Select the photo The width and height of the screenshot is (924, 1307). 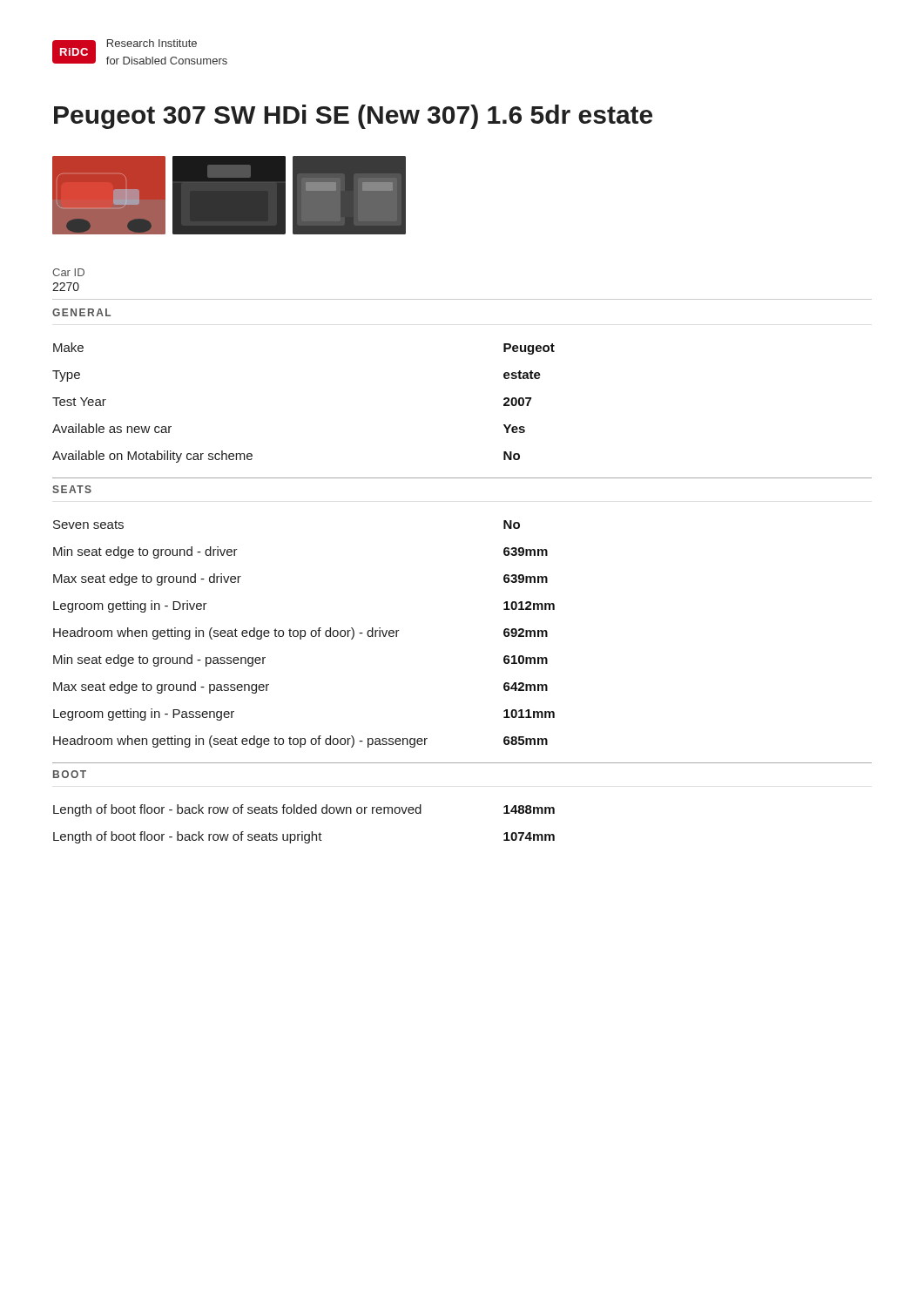(462, 195)
